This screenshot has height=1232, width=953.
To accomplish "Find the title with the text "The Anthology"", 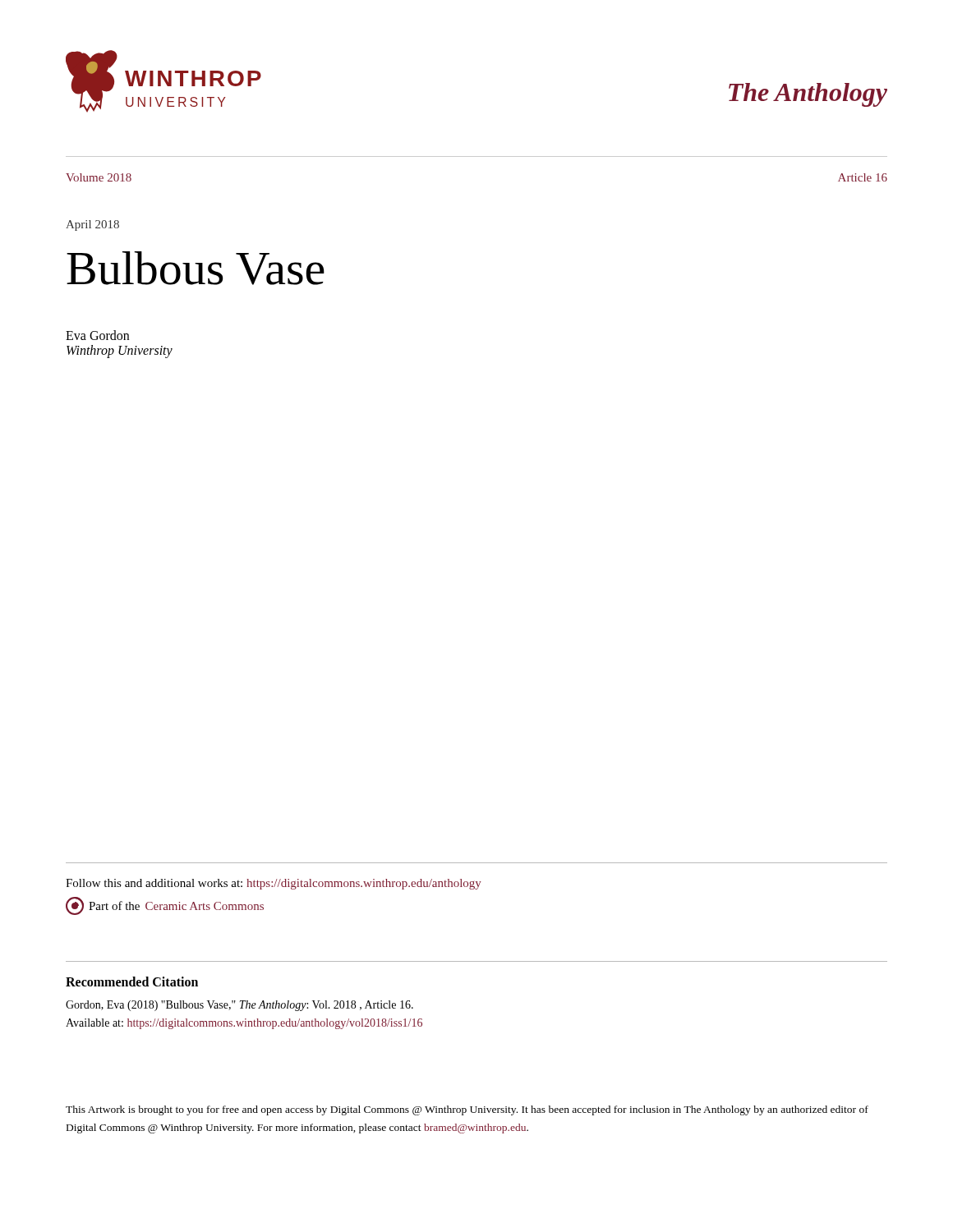I will (807, 92).
